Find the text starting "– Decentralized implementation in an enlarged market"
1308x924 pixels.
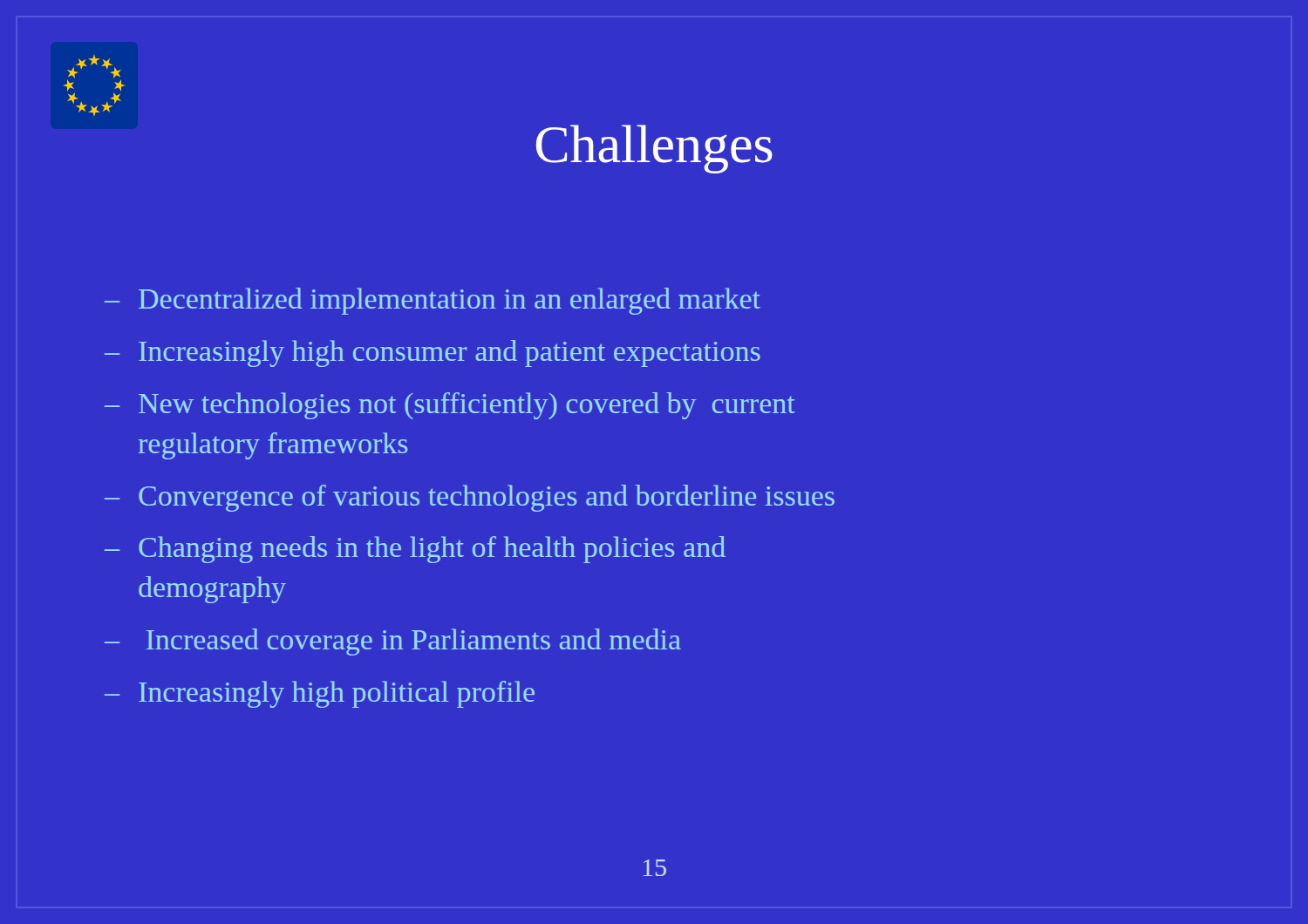[x=663, y=299]
